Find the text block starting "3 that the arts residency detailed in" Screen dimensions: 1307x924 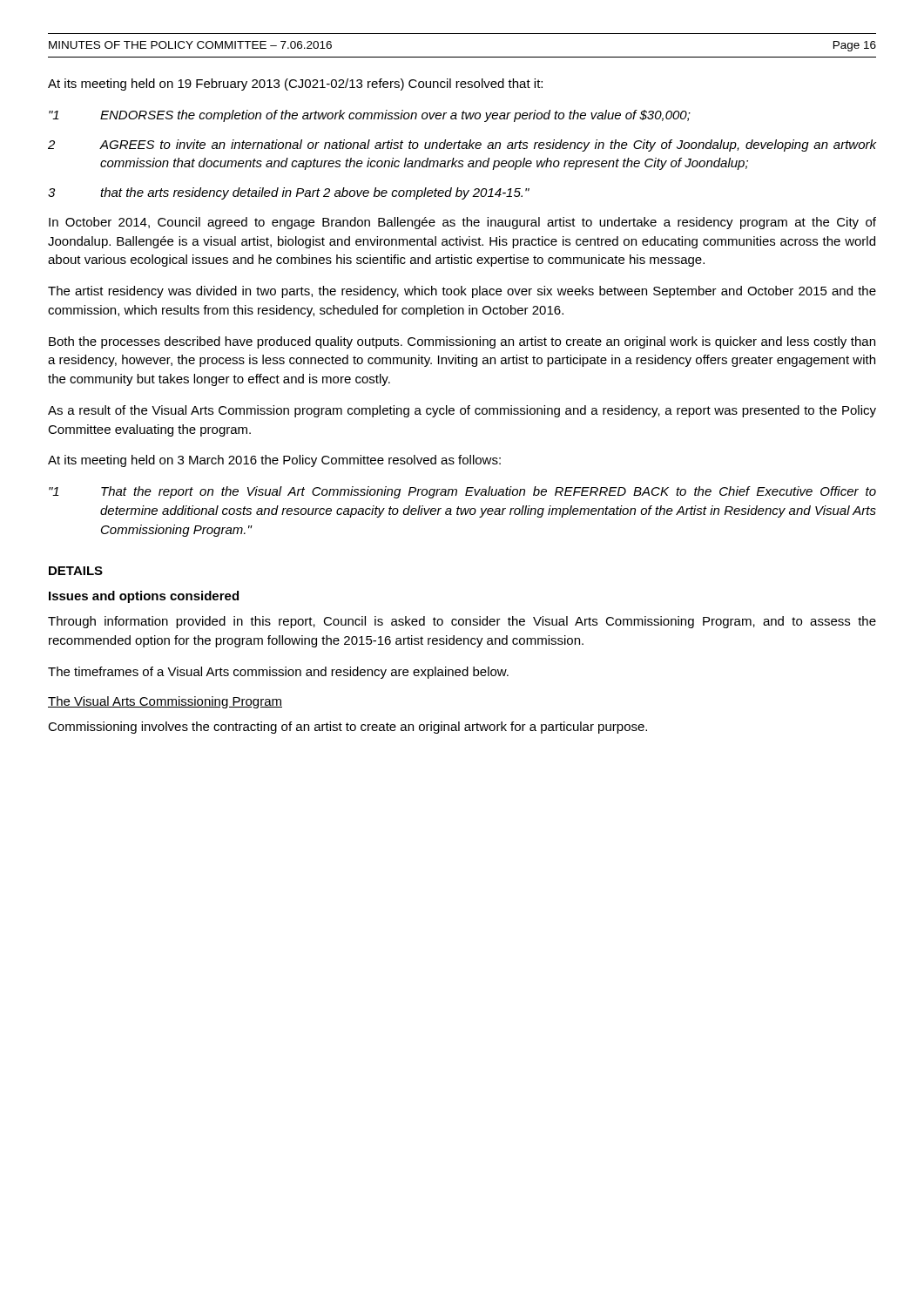[x=462, y=192]
